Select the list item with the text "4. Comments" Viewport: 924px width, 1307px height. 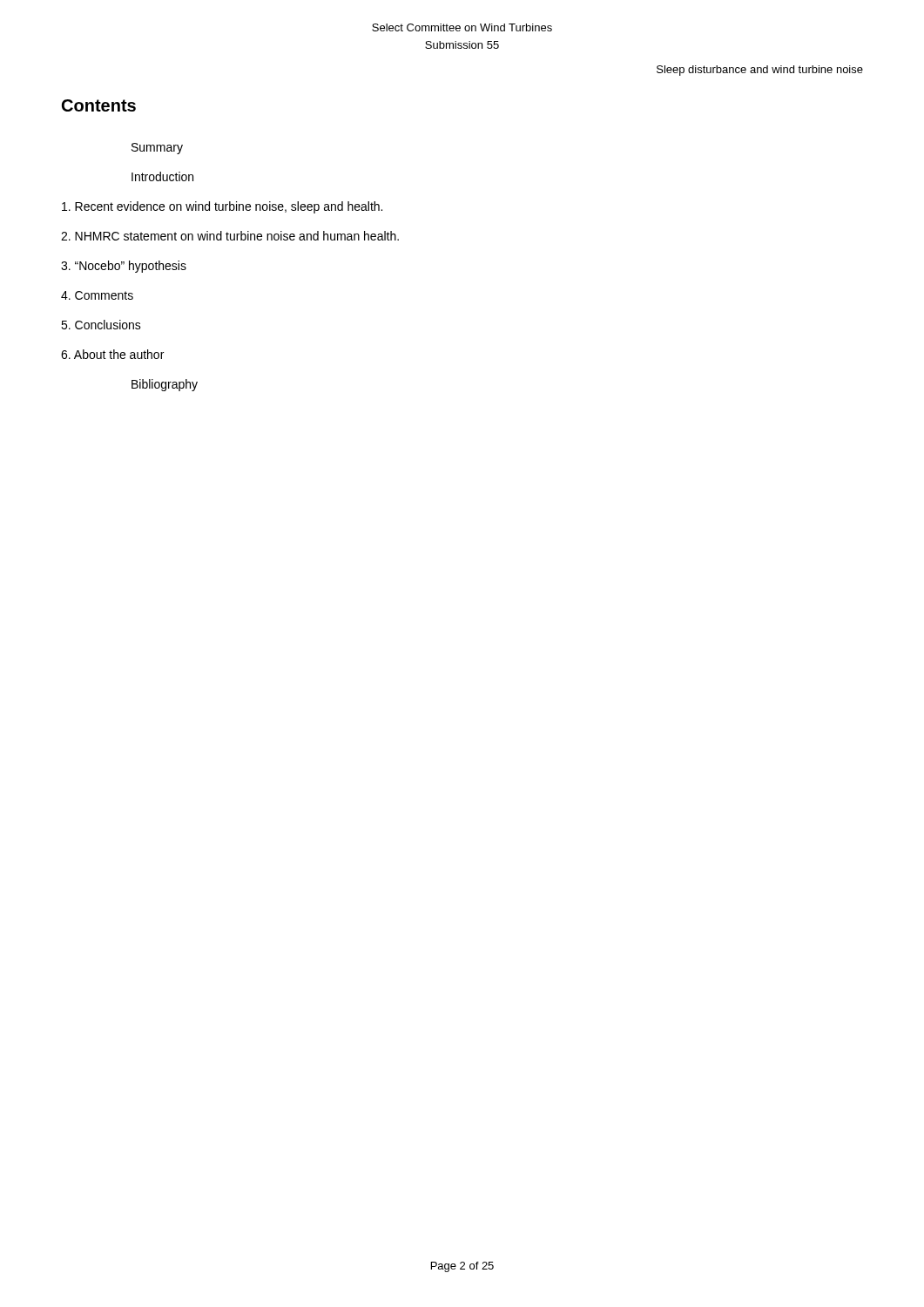[97, 295]
